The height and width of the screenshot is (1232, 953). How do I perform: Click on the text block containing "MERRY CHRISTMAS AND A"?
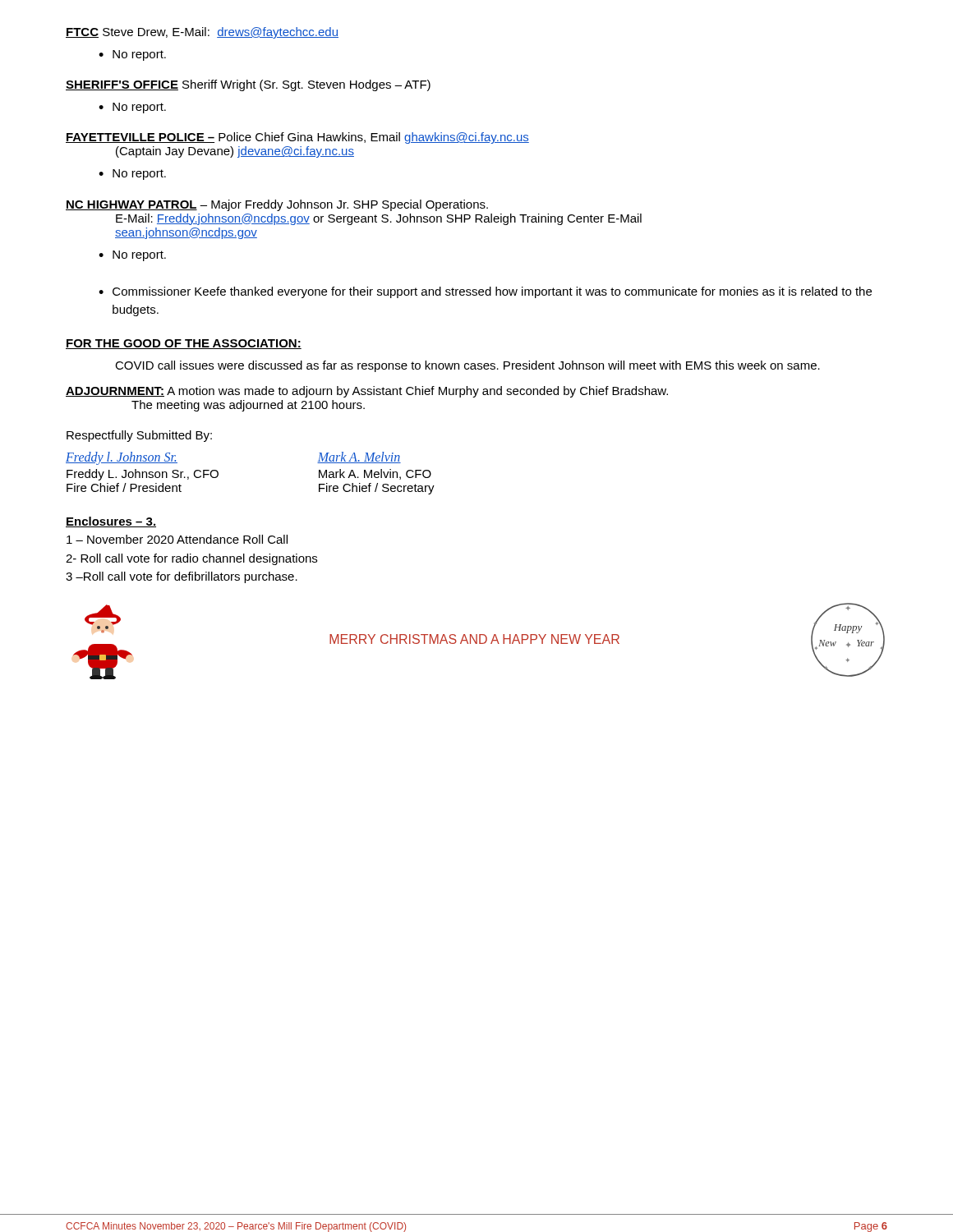[x=474, y=640]
